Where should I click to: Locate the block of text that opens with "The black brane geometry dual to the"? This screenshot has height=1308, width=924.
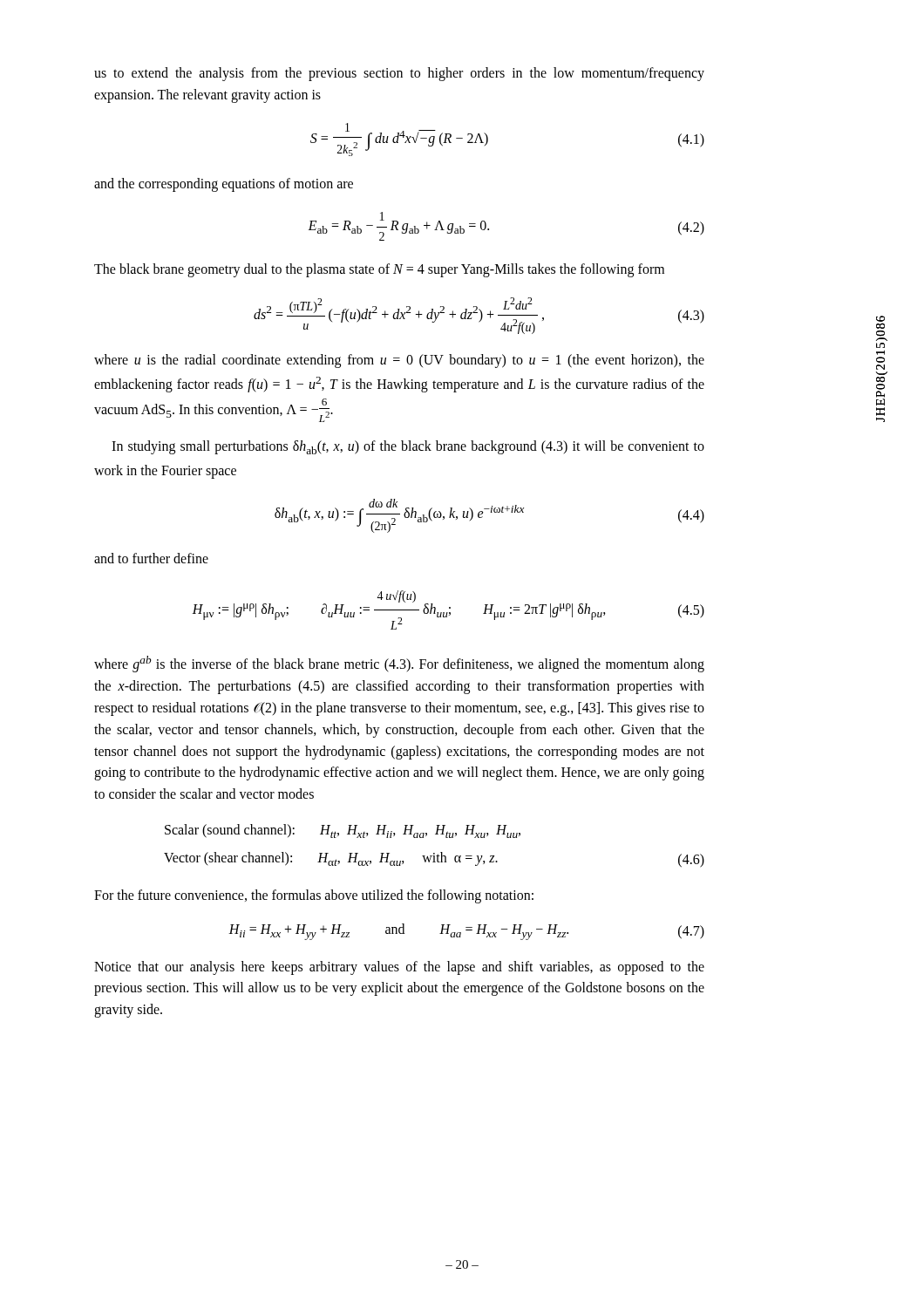click(379, 269)
